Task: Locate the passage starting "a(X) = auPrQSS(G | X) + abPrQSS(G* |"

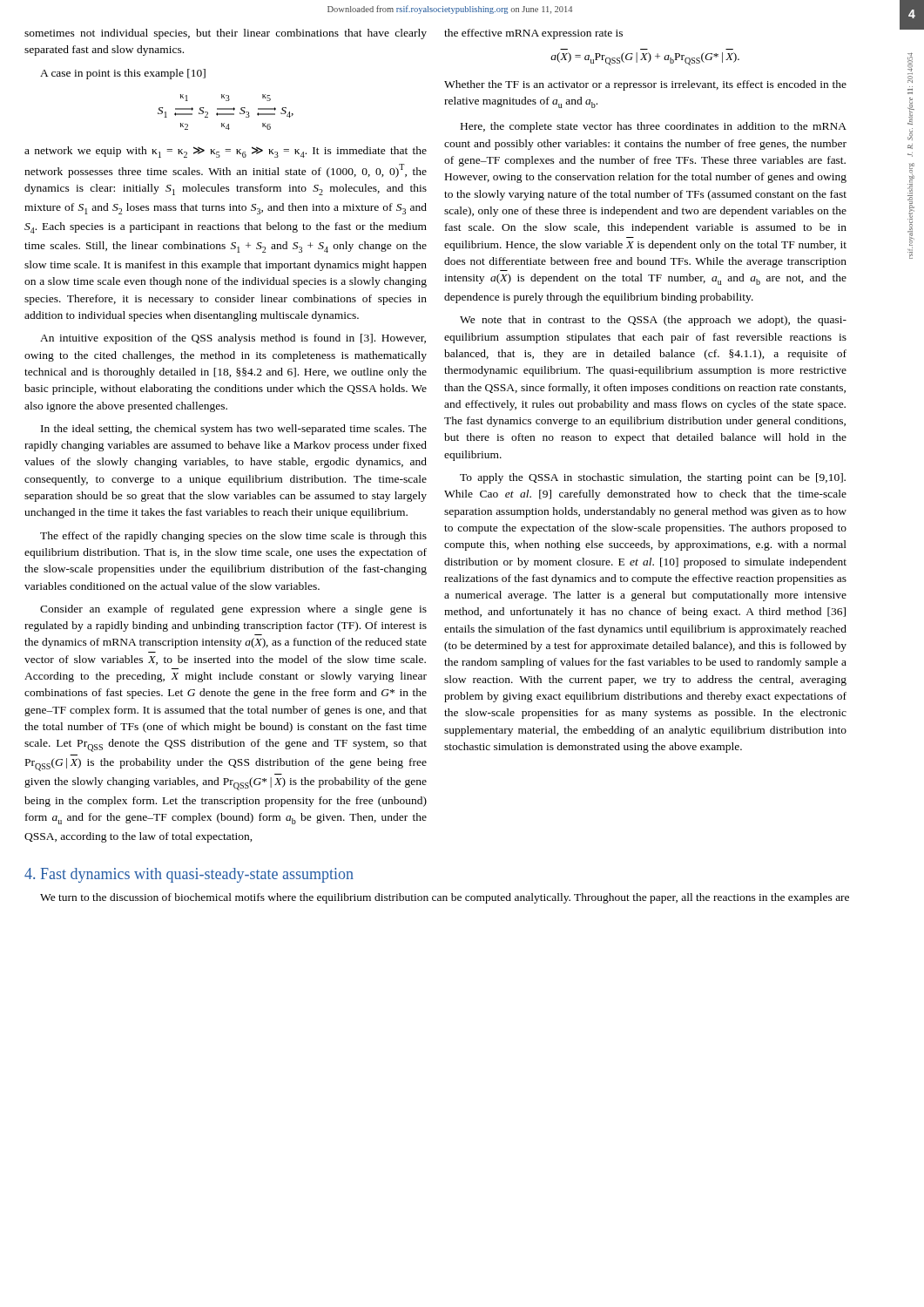Action: [x=645, y=58]
